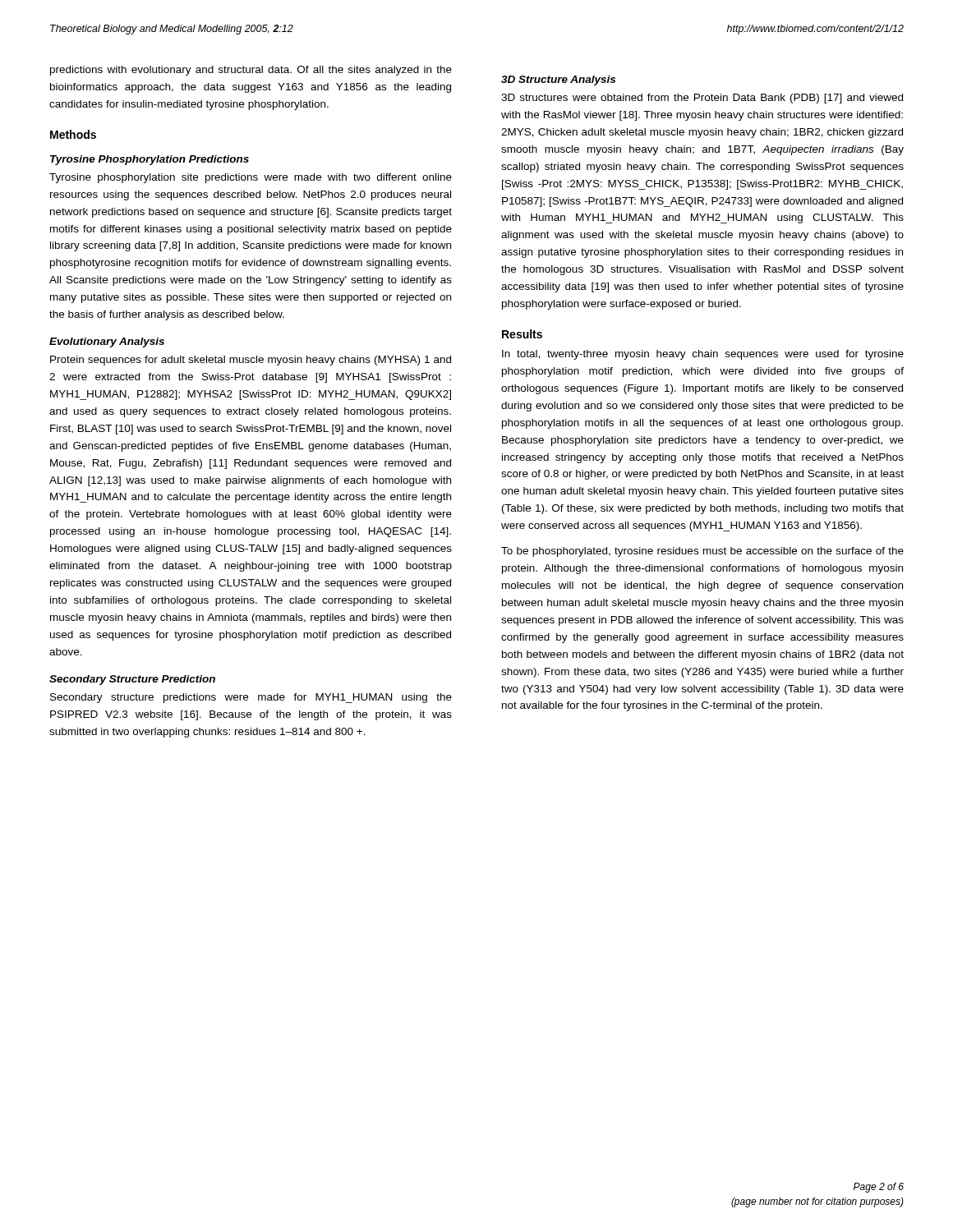Screen dimensions: 1232x953
Task: Where is the passage that starts "3D structures were obtained from the"?
Action: click(702, 201)
